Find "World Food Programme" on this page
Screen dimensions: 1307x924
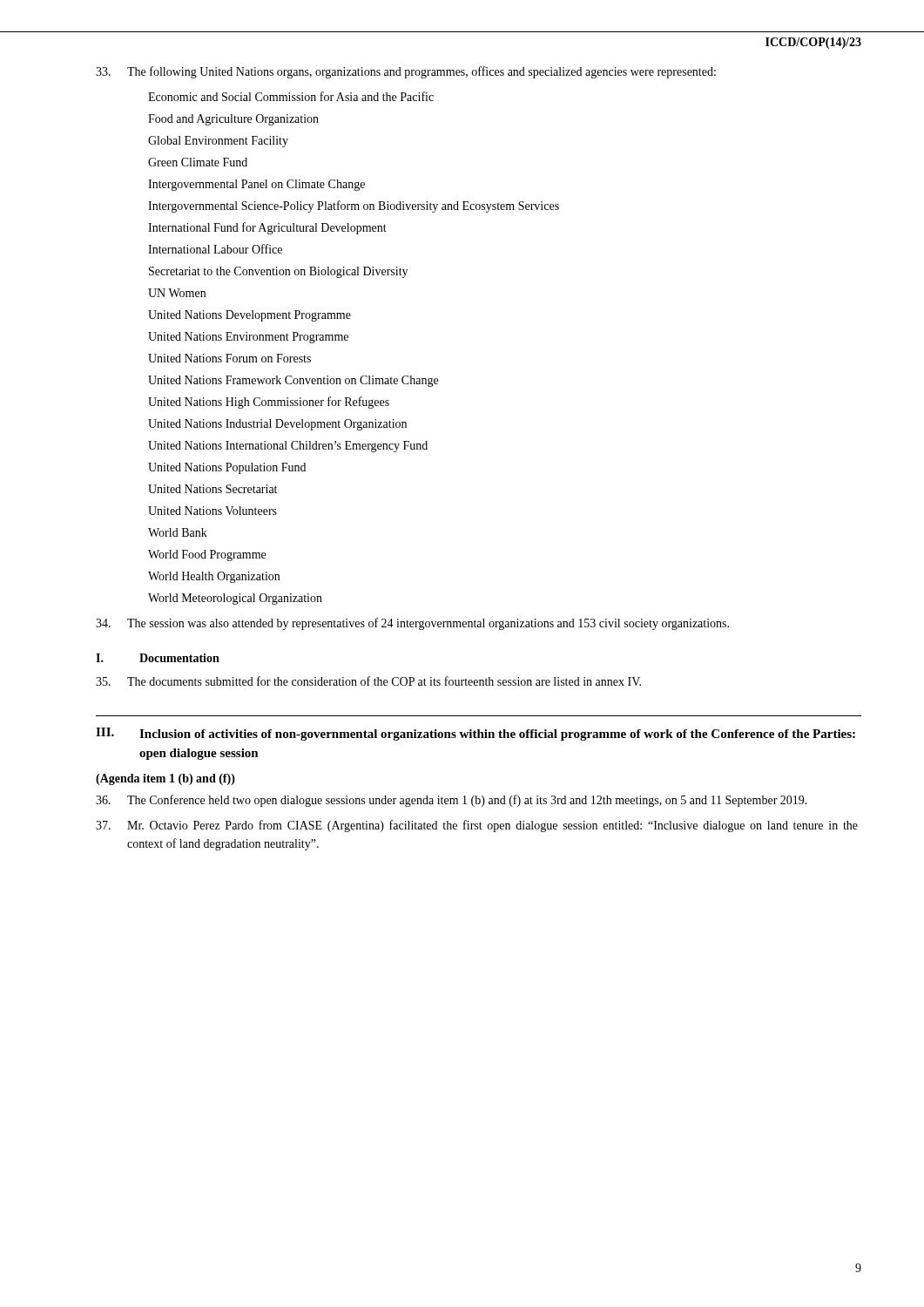[x=207, y=555]
